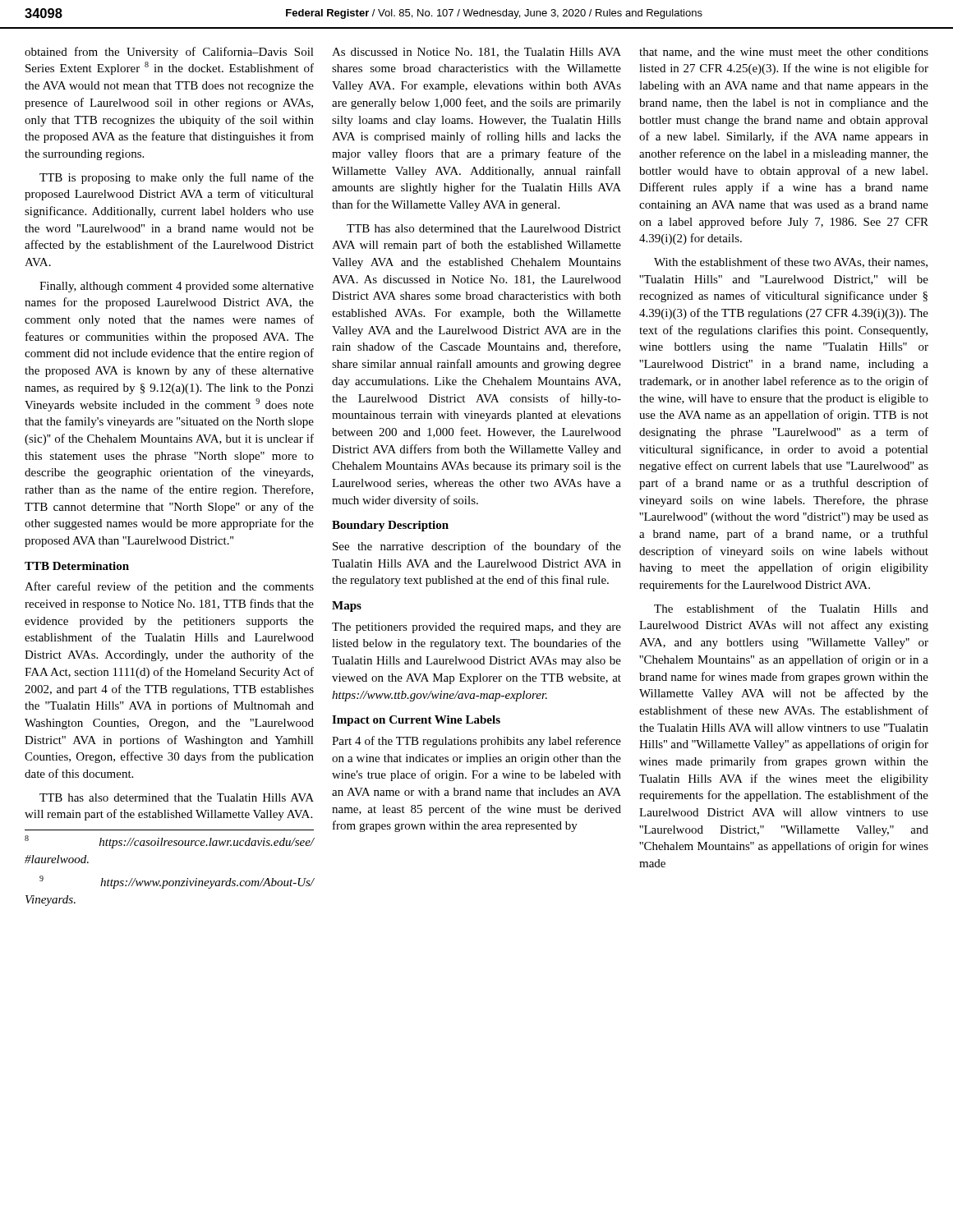Point to the block beginning "8 https://casoilresource.lawr.ucdavis.edu/see/ #laurelwood. 9"
953x1232 pixels.
pyautogui.click(x=169, y=871)
